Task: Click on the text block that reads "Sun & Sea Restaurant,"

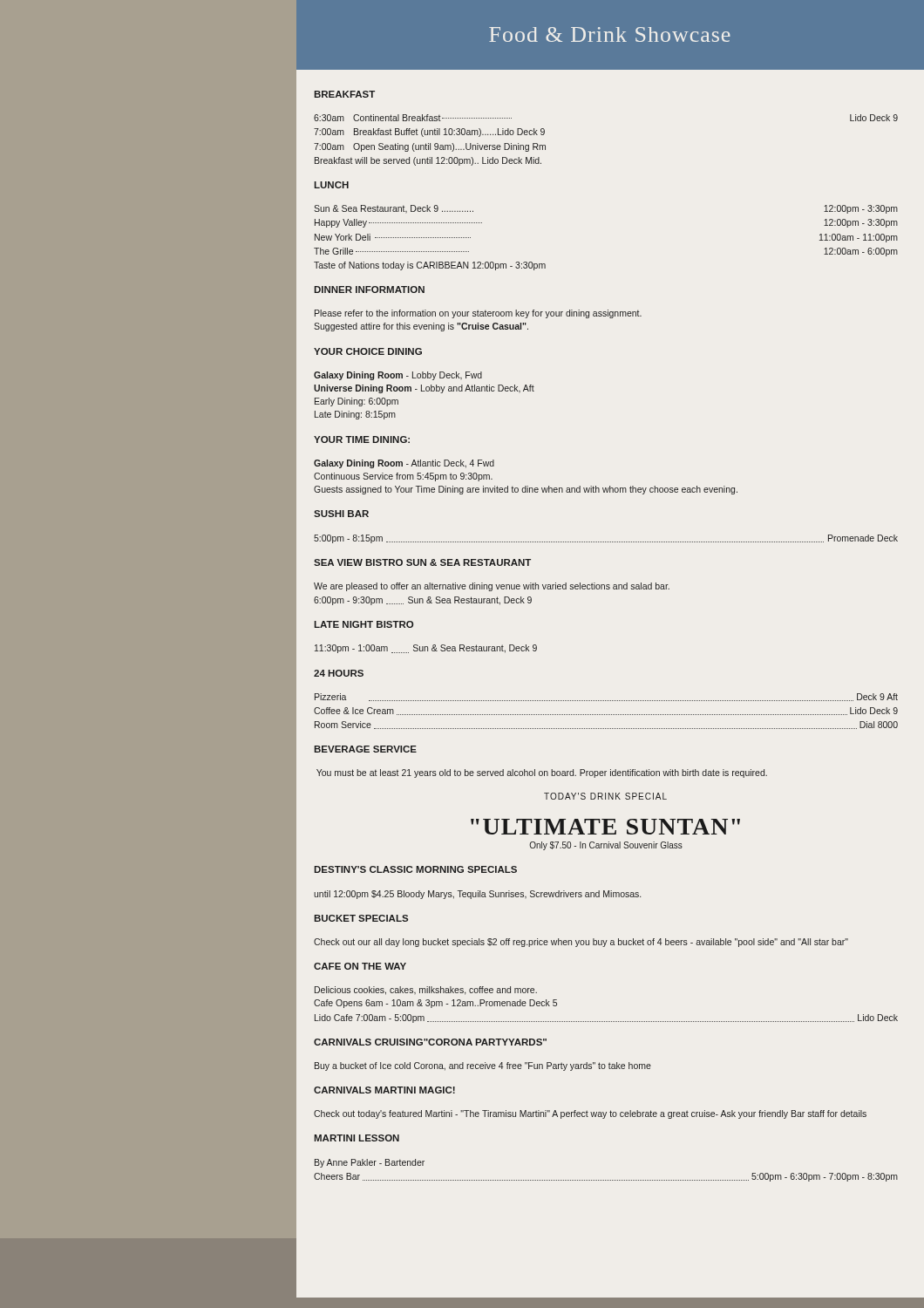Action: (x=380, y=209)
